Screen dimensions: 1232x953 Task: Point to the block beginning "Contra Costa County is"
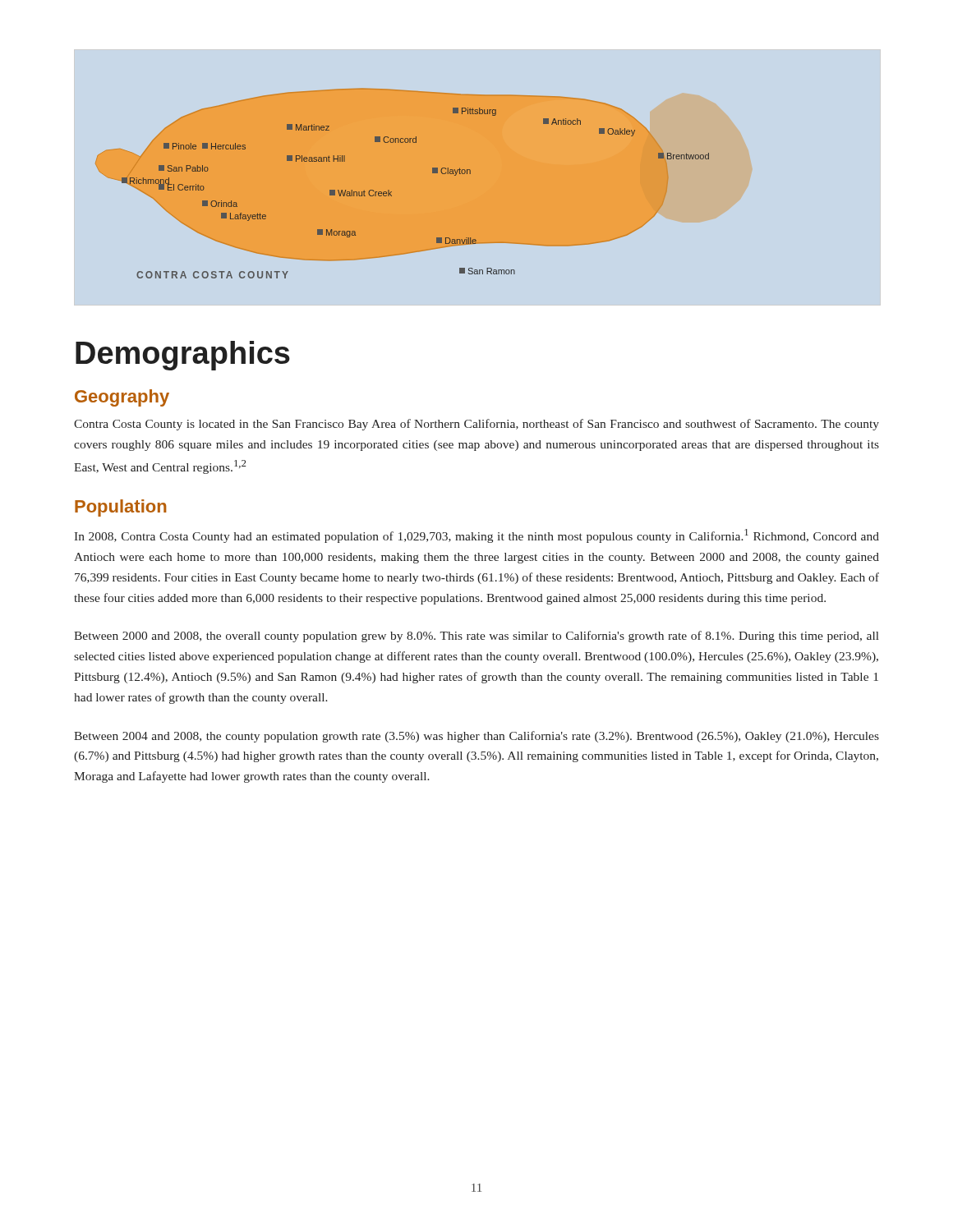[x=476, y=446]
